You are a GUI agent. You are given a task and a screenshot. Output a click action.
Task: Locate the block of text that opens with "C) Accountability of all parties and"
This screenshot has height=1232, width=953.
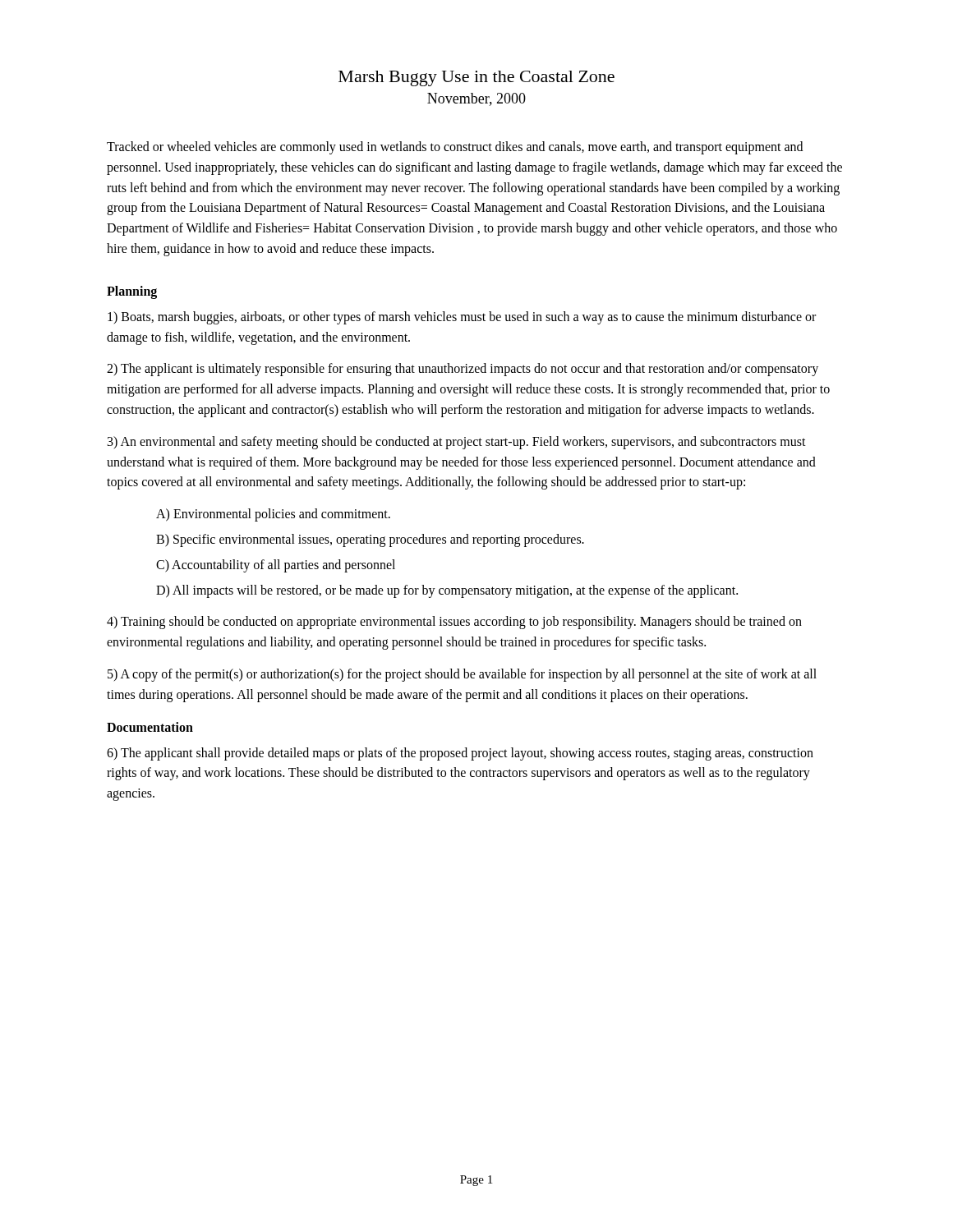pyautogui.click(x=276, y=564)
